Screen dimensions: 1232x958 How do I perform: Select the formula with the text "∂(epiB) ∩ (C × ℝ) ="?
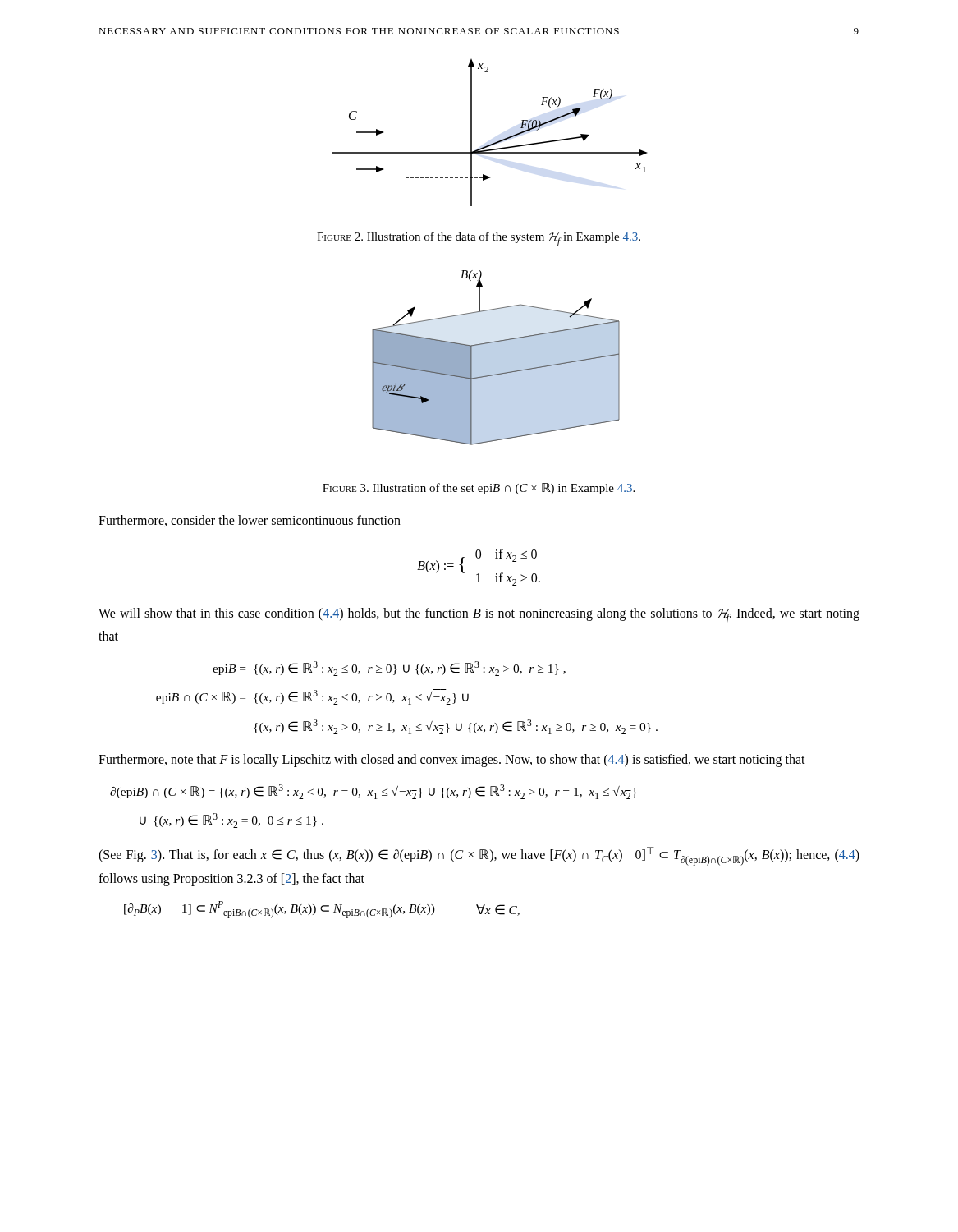[x=479, y=807]
